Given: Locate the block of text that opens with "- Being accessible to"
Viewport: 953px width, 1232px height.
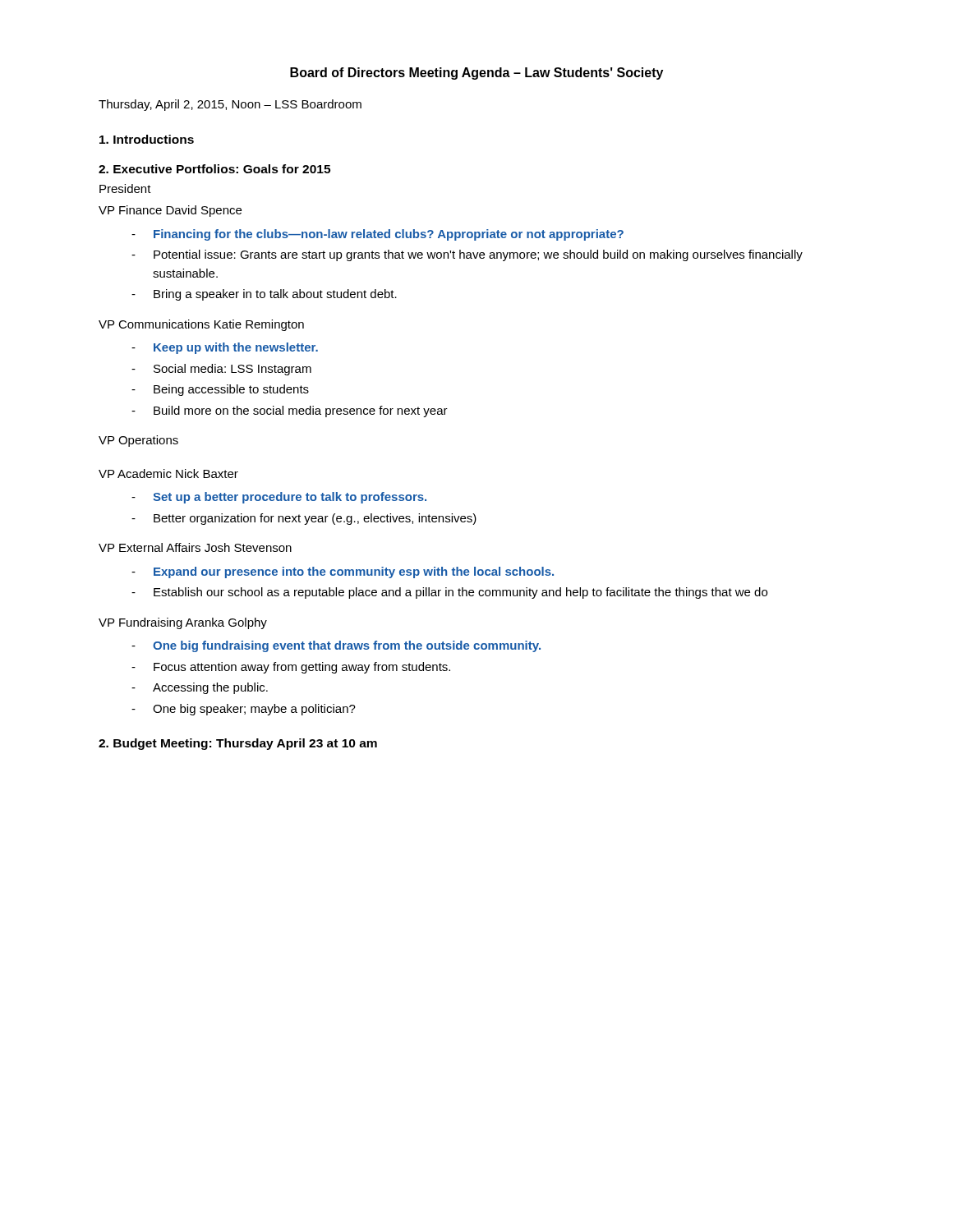Looking at the screenshot, I should tap(220, 390).
